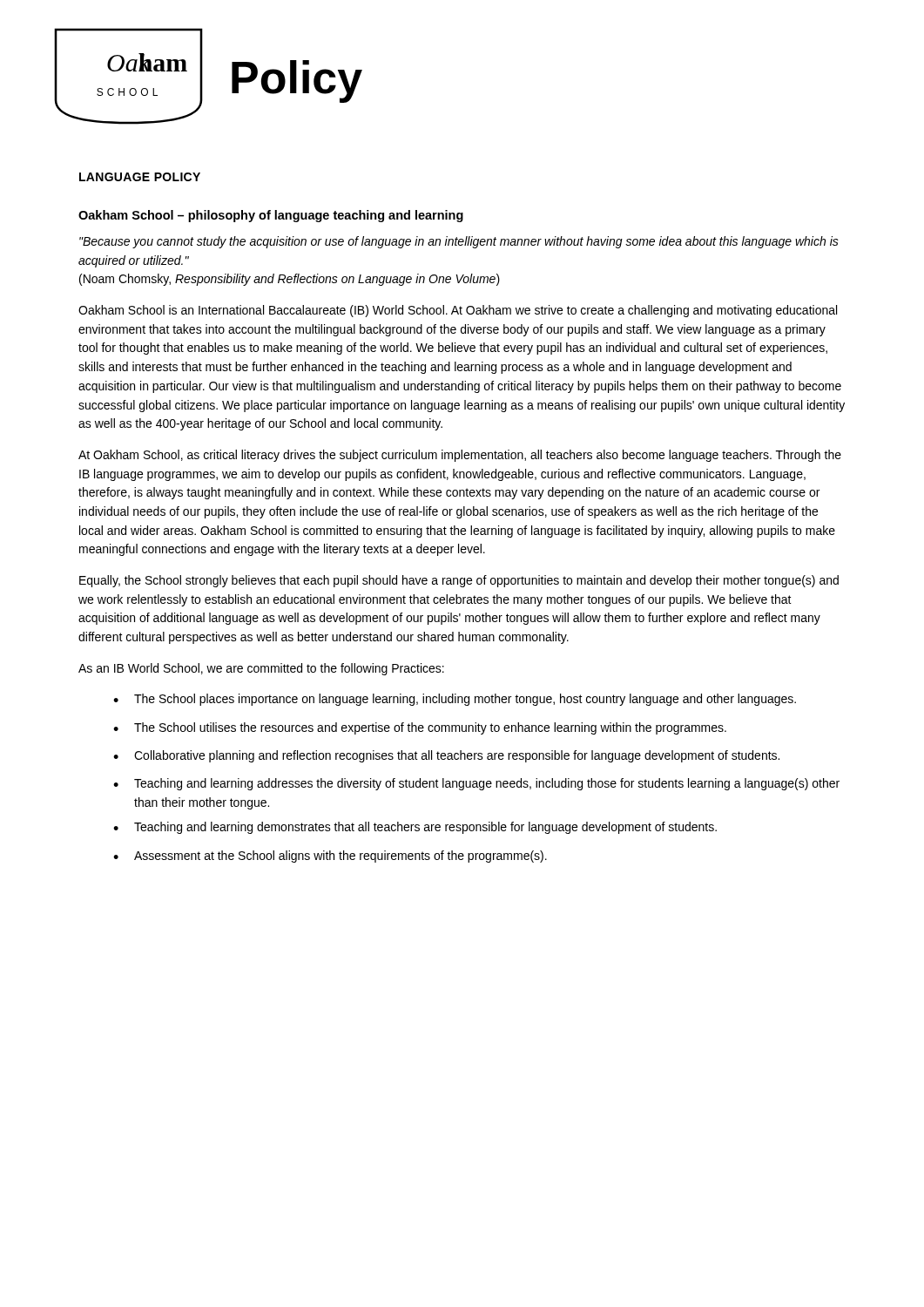Where is the section header that starts "Oakham School – philosophy of language teaching and"?
The height and width of the screenshot is (1307, 924).
tap(271, 215)
